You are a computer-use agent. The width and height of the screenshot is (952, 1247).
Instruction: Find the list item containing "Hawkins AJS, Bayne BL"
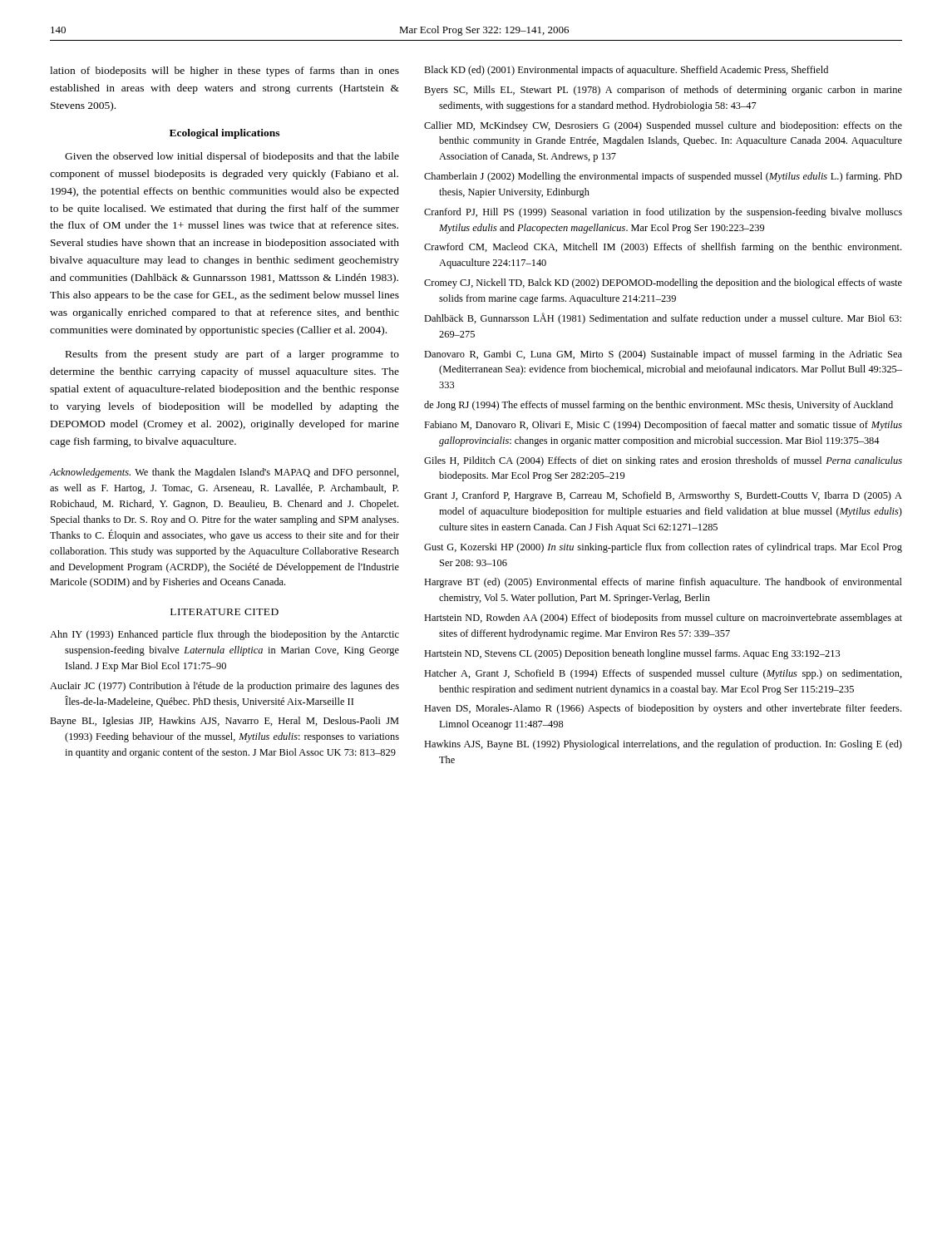click(x=663, y=752)
